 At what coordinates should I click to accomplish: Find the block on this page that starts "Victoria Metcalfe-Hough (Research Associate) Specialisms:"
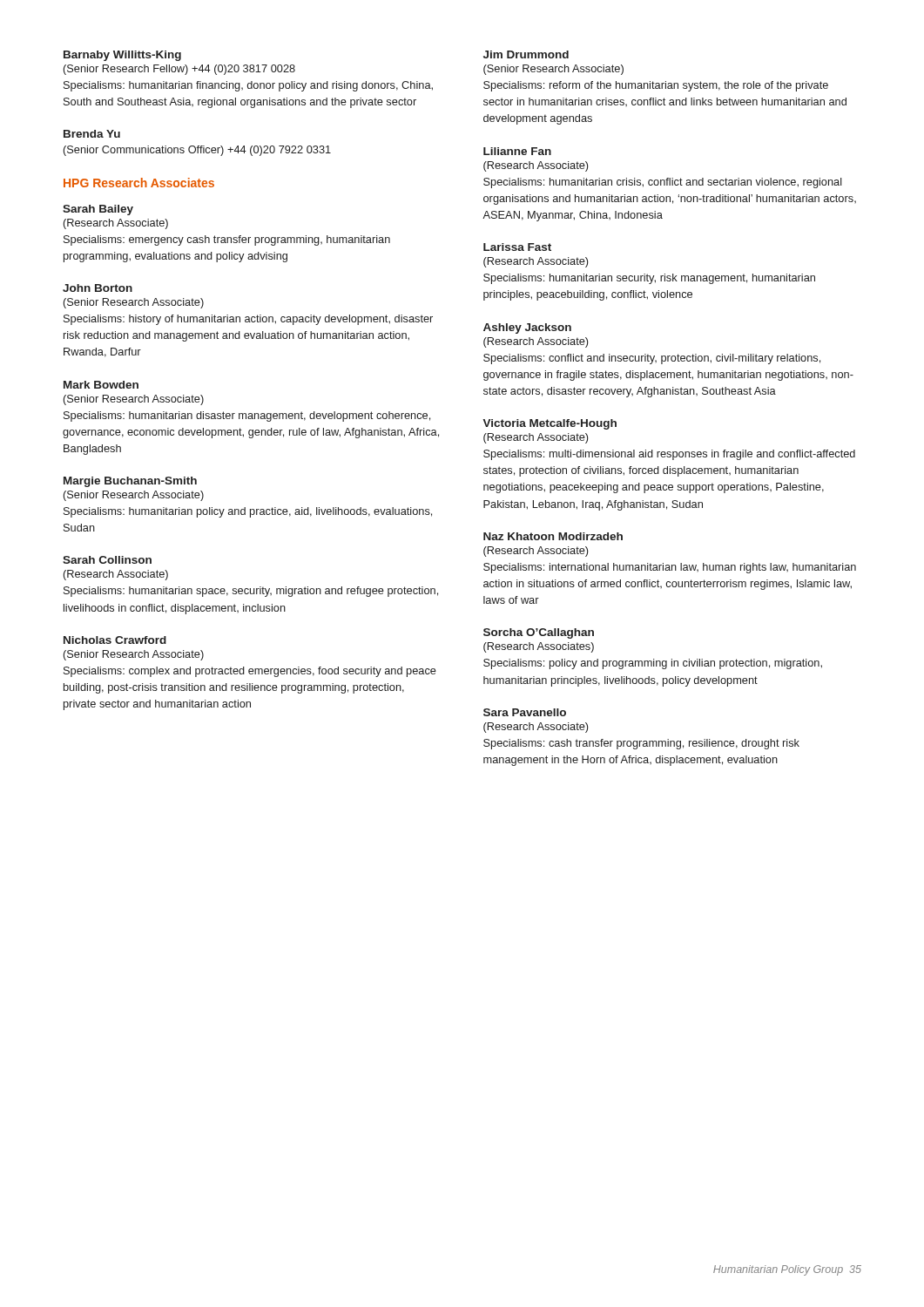(x=672, y=464)
